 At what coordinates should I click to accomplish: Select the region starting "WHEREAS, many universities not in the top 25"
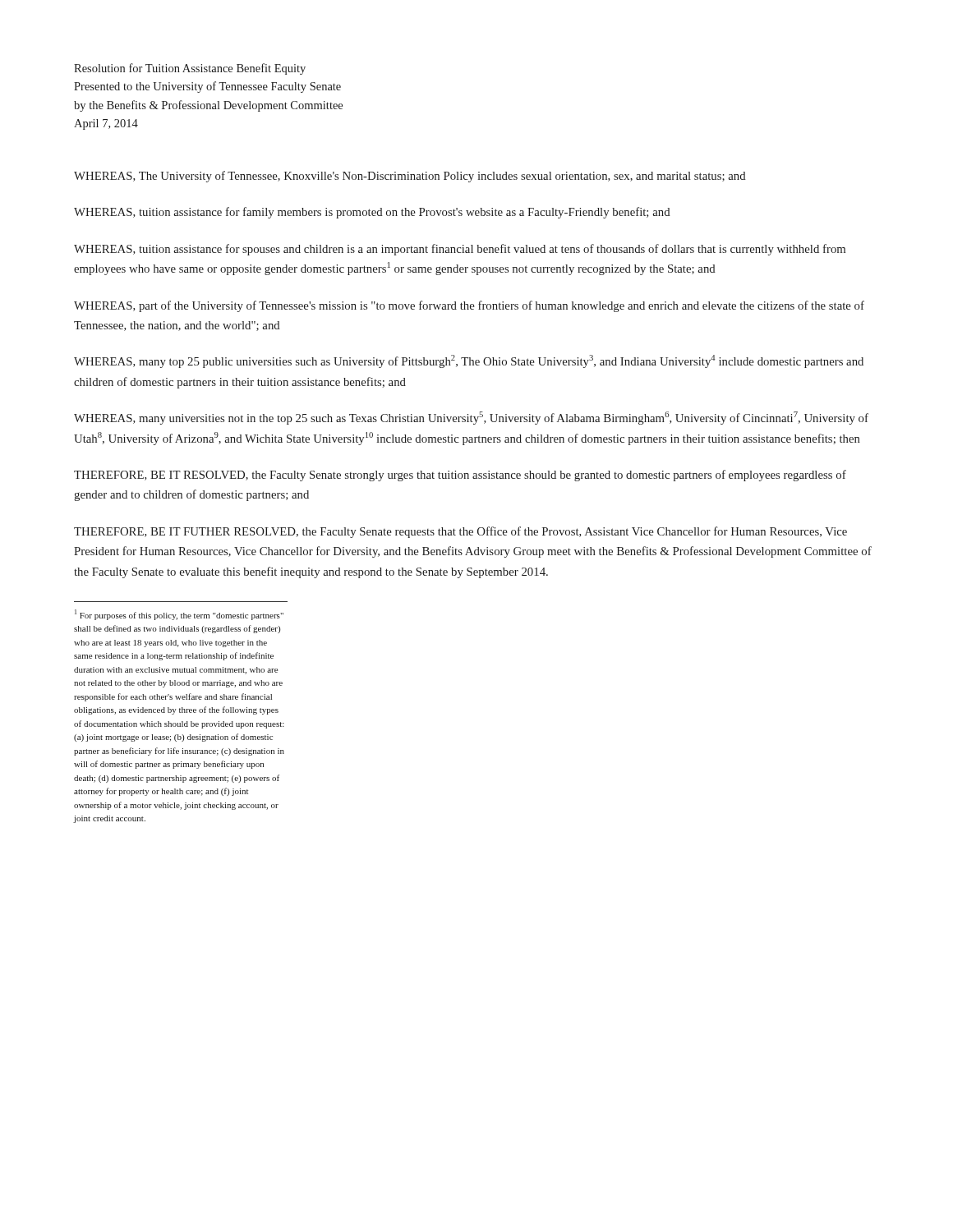coord(476,428)
